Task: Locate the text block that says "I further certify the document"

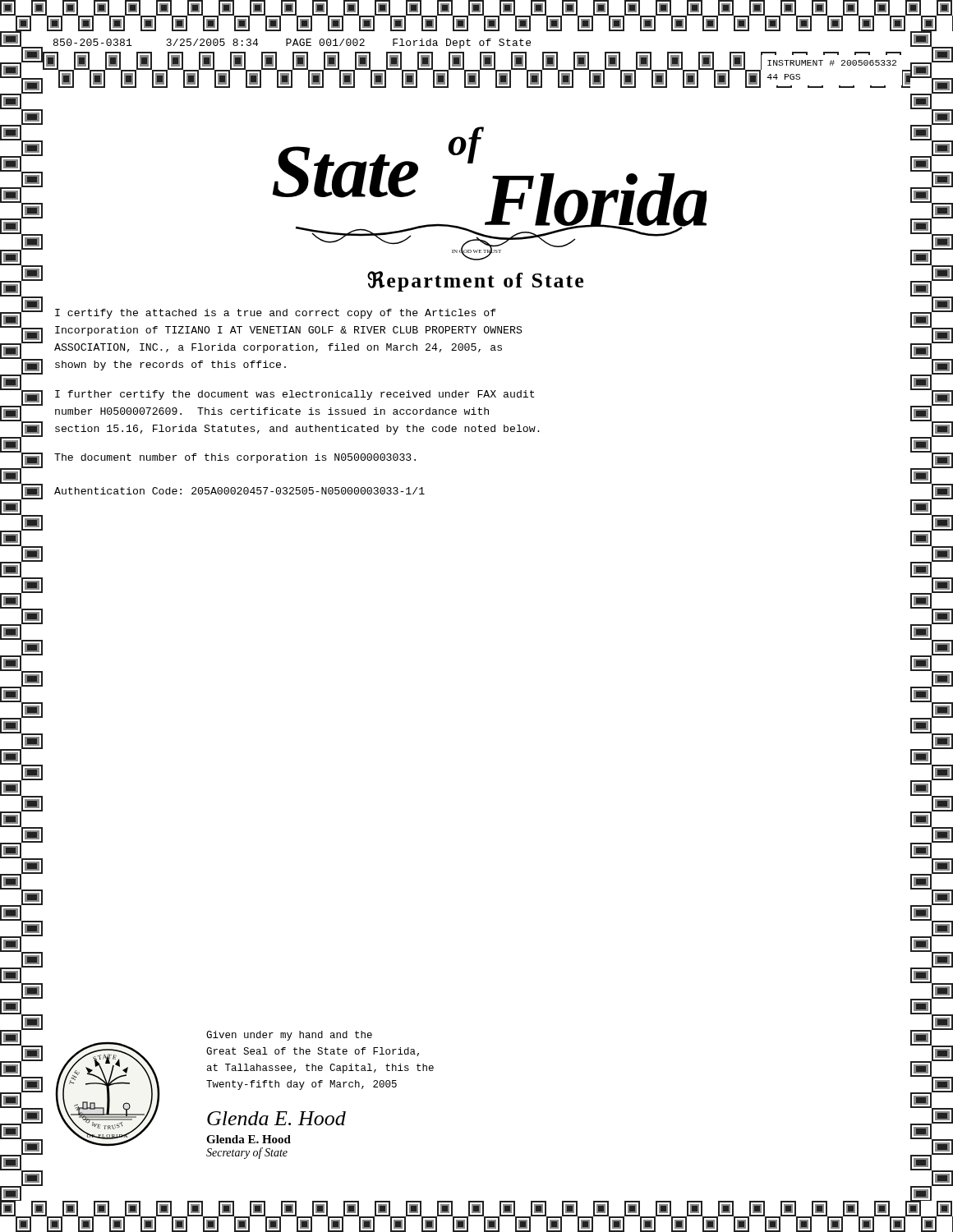Action: pos(298,412)
